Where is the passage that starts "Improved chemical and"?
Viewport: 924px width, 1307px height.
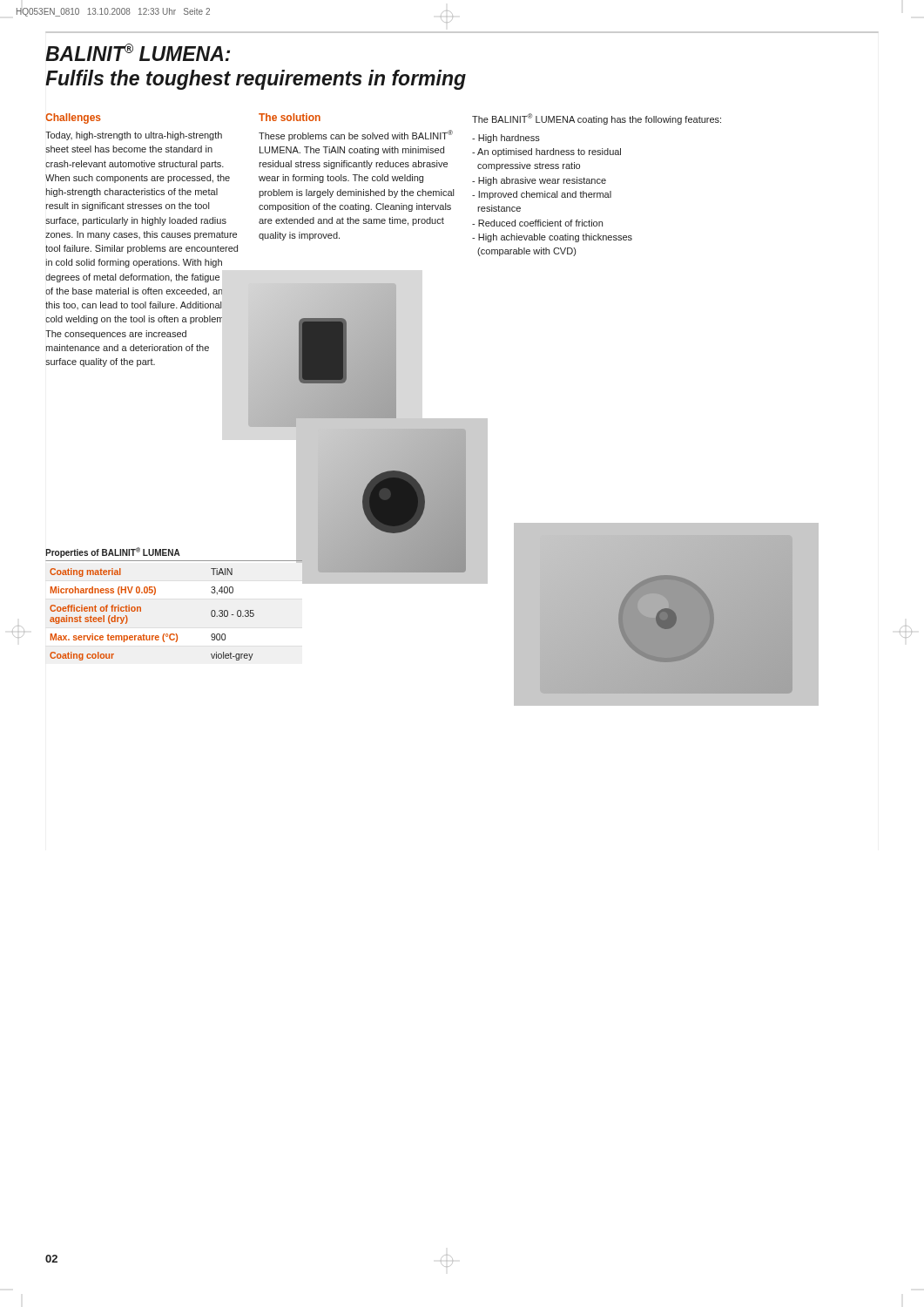click(x=542, y=201)
